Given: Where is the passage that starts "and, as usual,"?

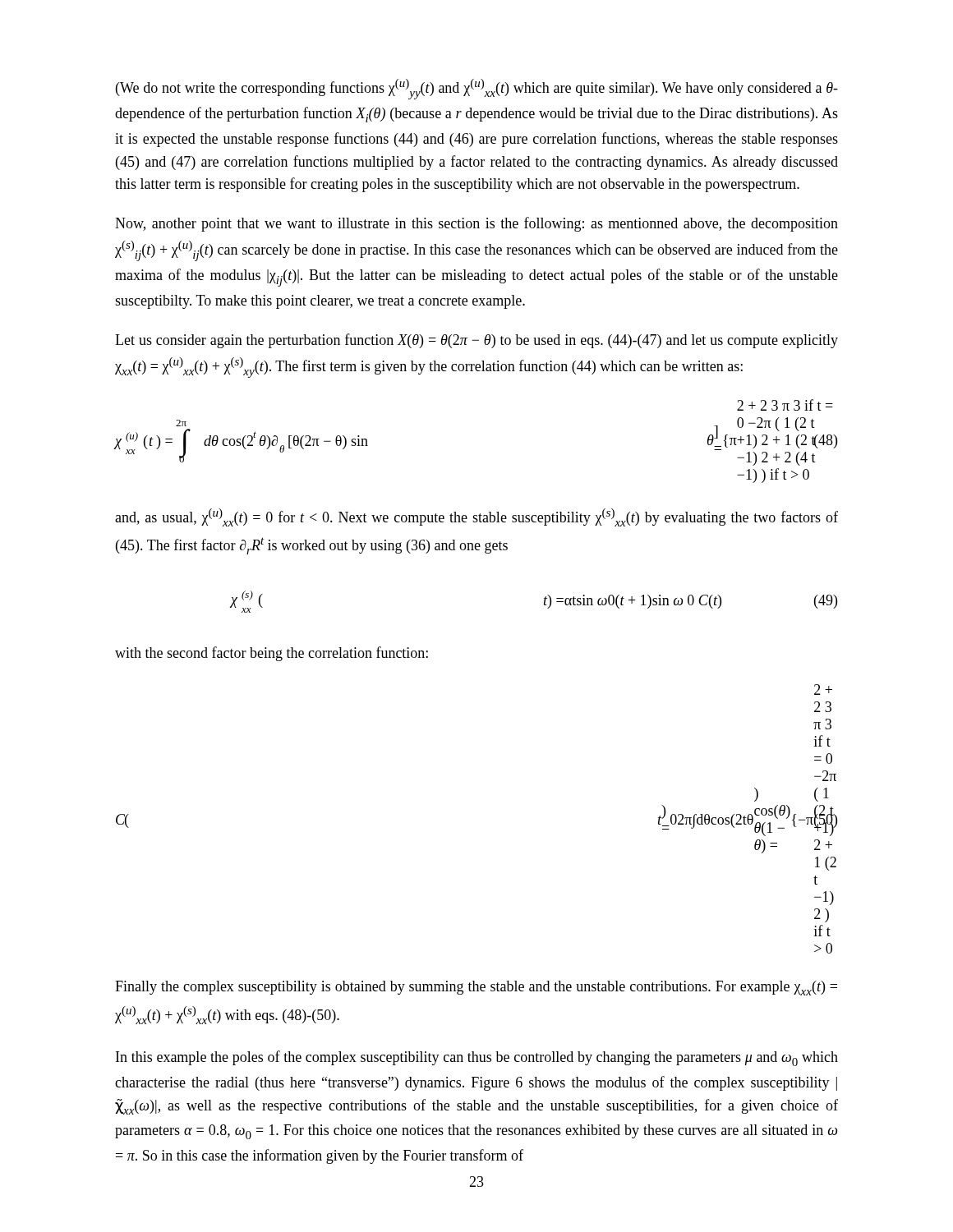Looking at the screenshot, I should pos(476,532).
